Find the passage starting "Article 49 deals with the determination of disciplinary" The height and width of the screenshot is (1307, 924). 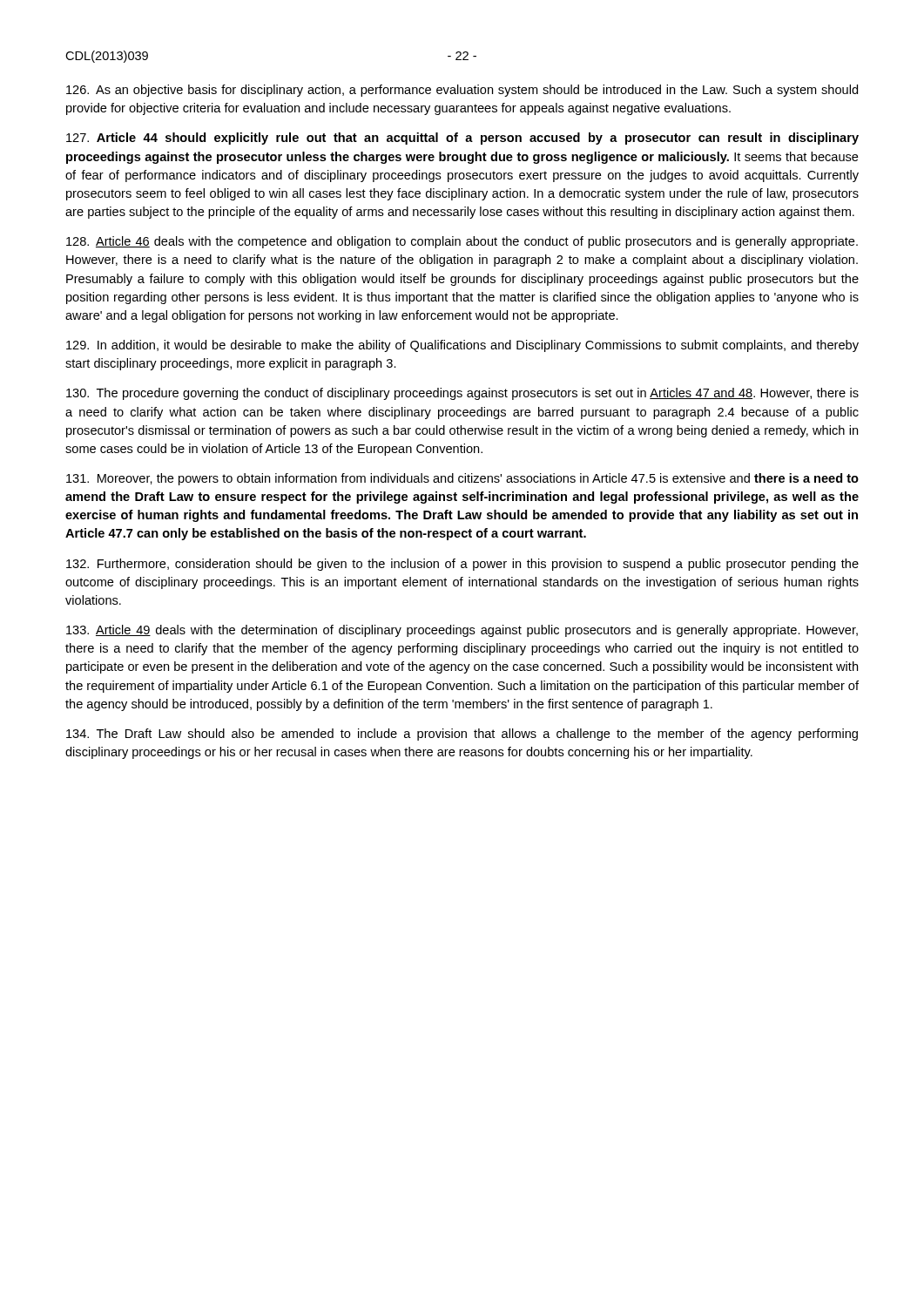click(x=462, y=667)
